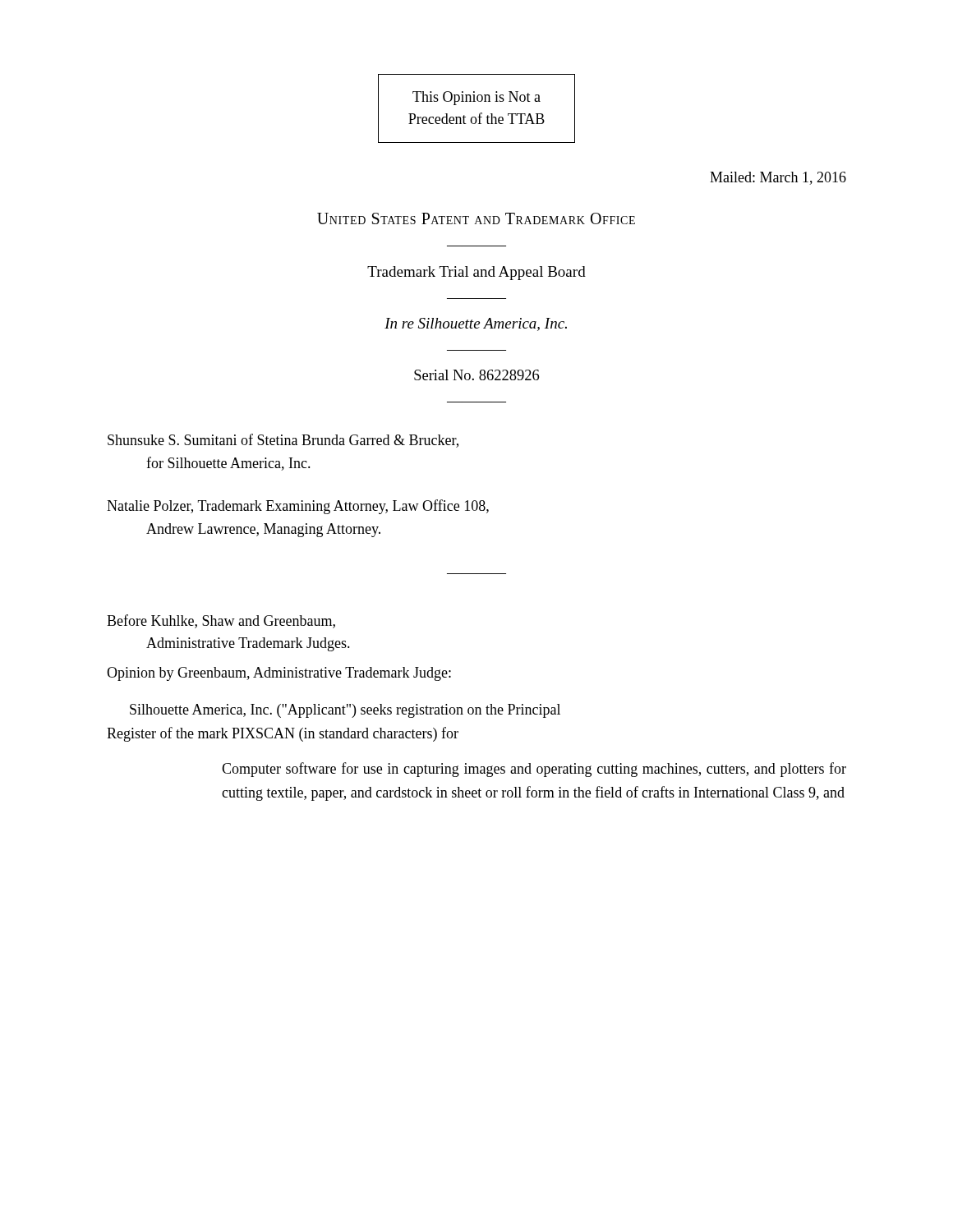This screenshot has width=953, height=1232.
Task: Find the title on this page that starts "United States Patent"
Action: pos(476,218)
